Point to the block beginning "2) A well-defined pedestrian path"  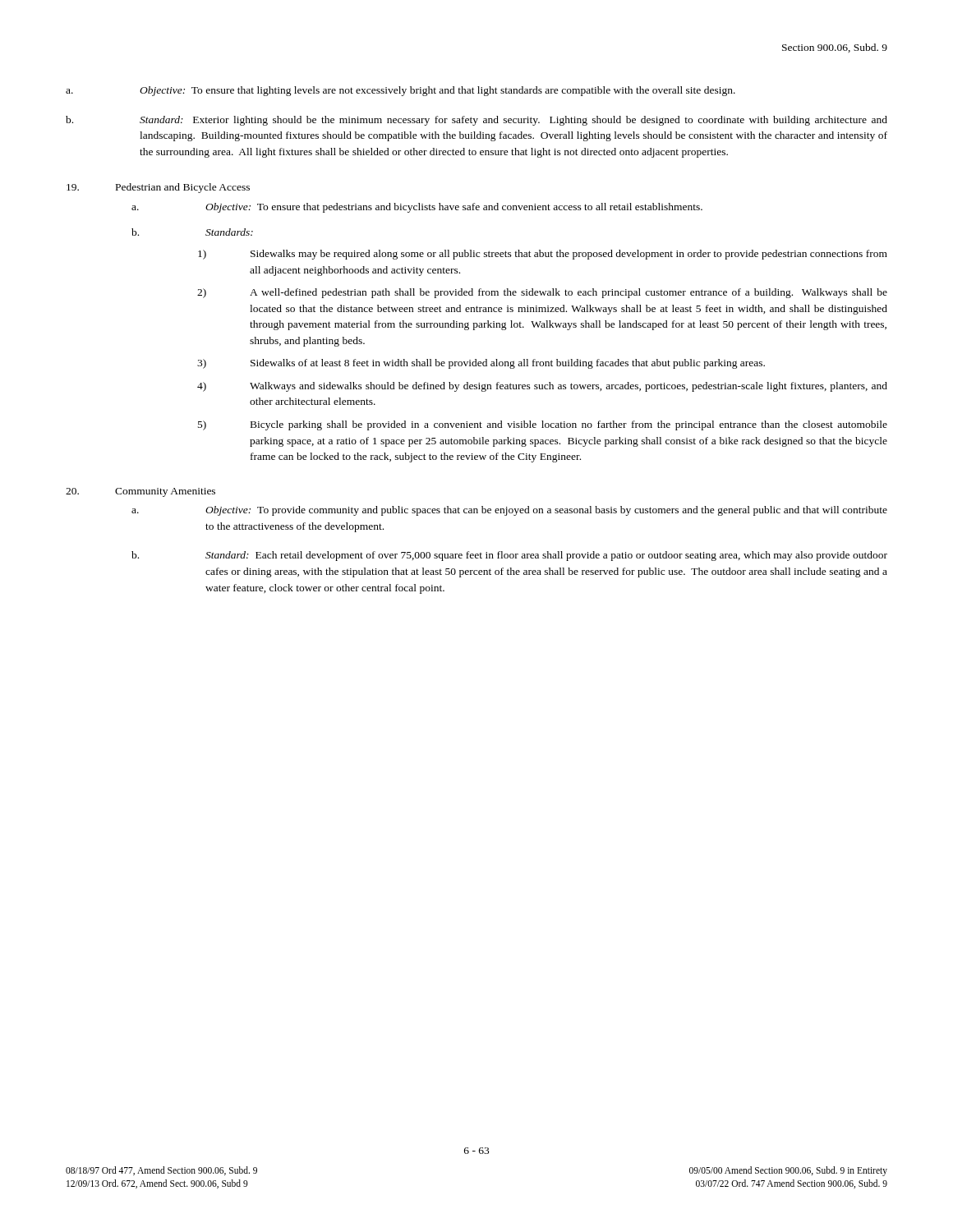point(542,316)
